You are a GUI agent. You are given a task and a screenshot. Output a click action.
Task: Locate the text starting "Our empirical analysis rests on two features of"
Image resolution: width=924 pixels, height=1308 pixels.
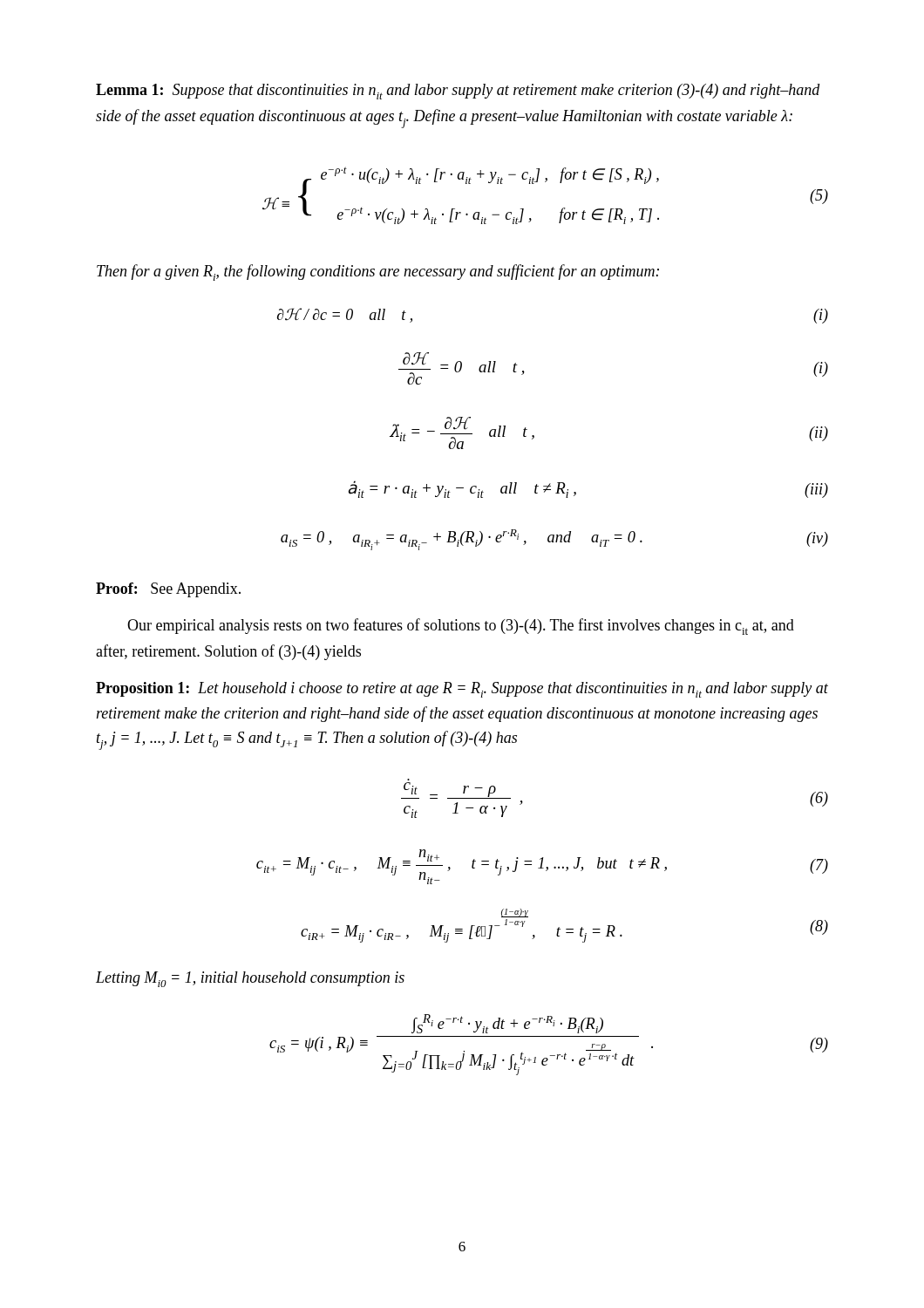click(445, 638)
